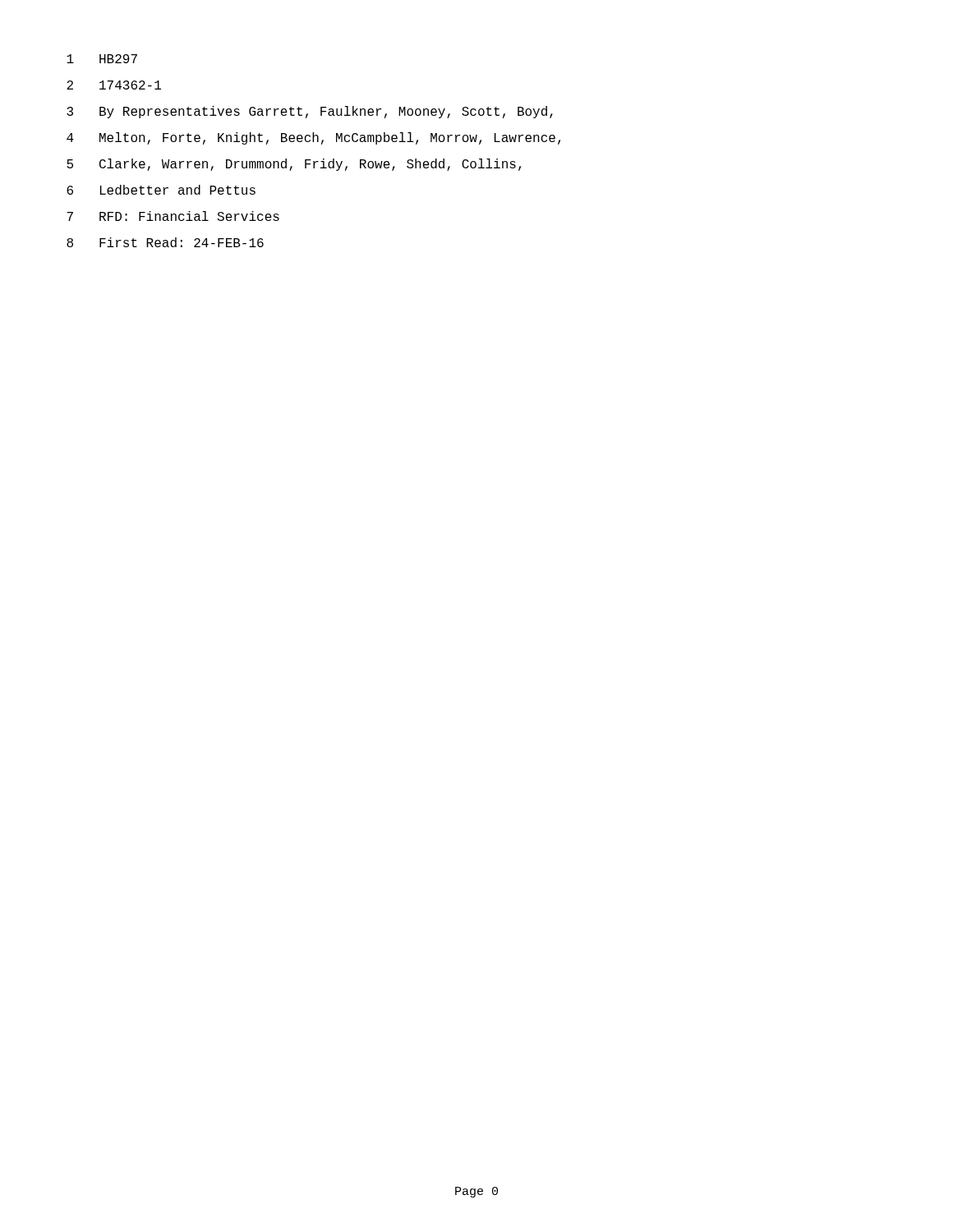
Task: Find the list item that reads "2 174362-1"
Action: pyautogui.click(x=81, y=86)
